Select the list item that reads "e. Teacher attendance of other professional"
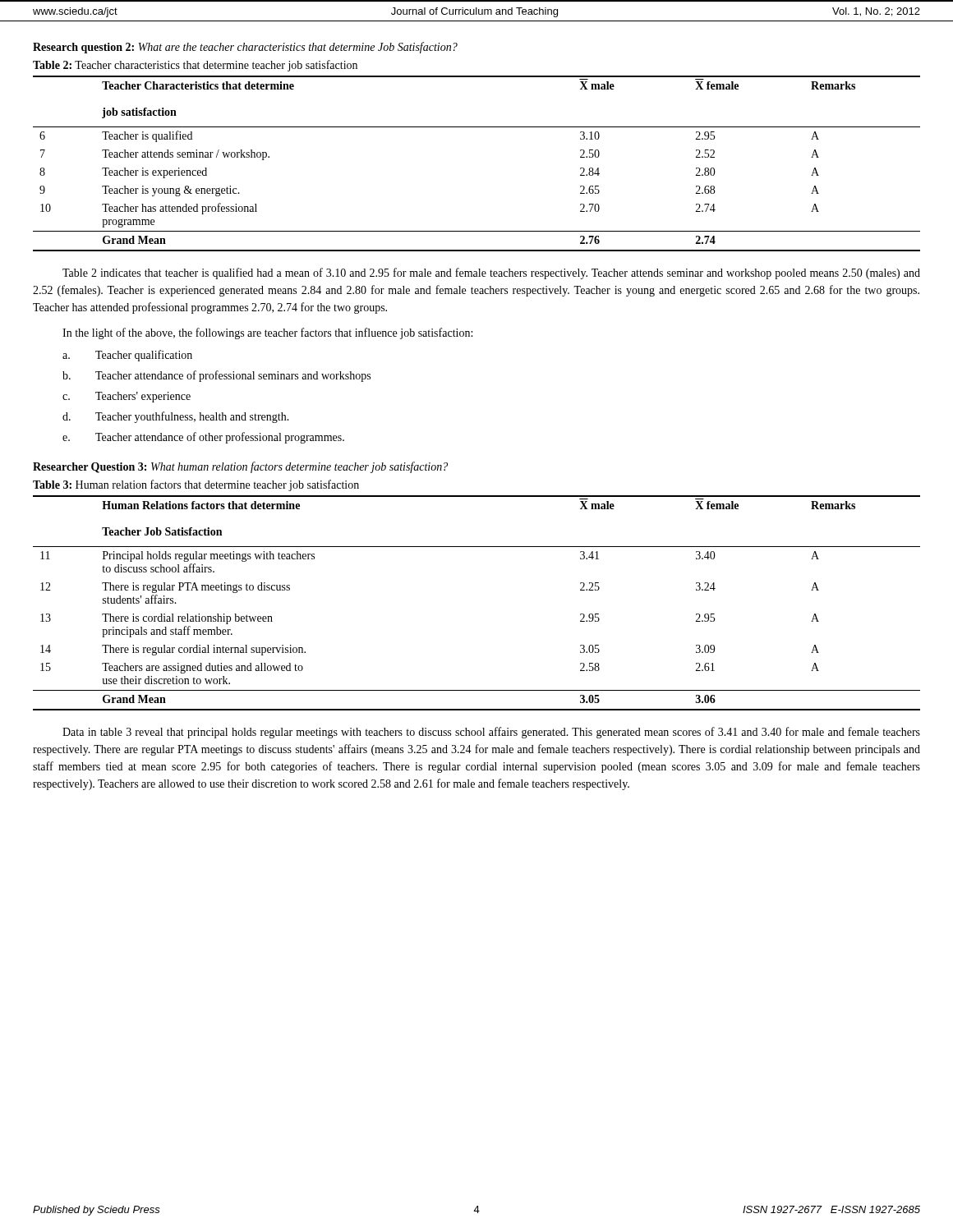Viewport: 953px width, 1232px height. 203,438
